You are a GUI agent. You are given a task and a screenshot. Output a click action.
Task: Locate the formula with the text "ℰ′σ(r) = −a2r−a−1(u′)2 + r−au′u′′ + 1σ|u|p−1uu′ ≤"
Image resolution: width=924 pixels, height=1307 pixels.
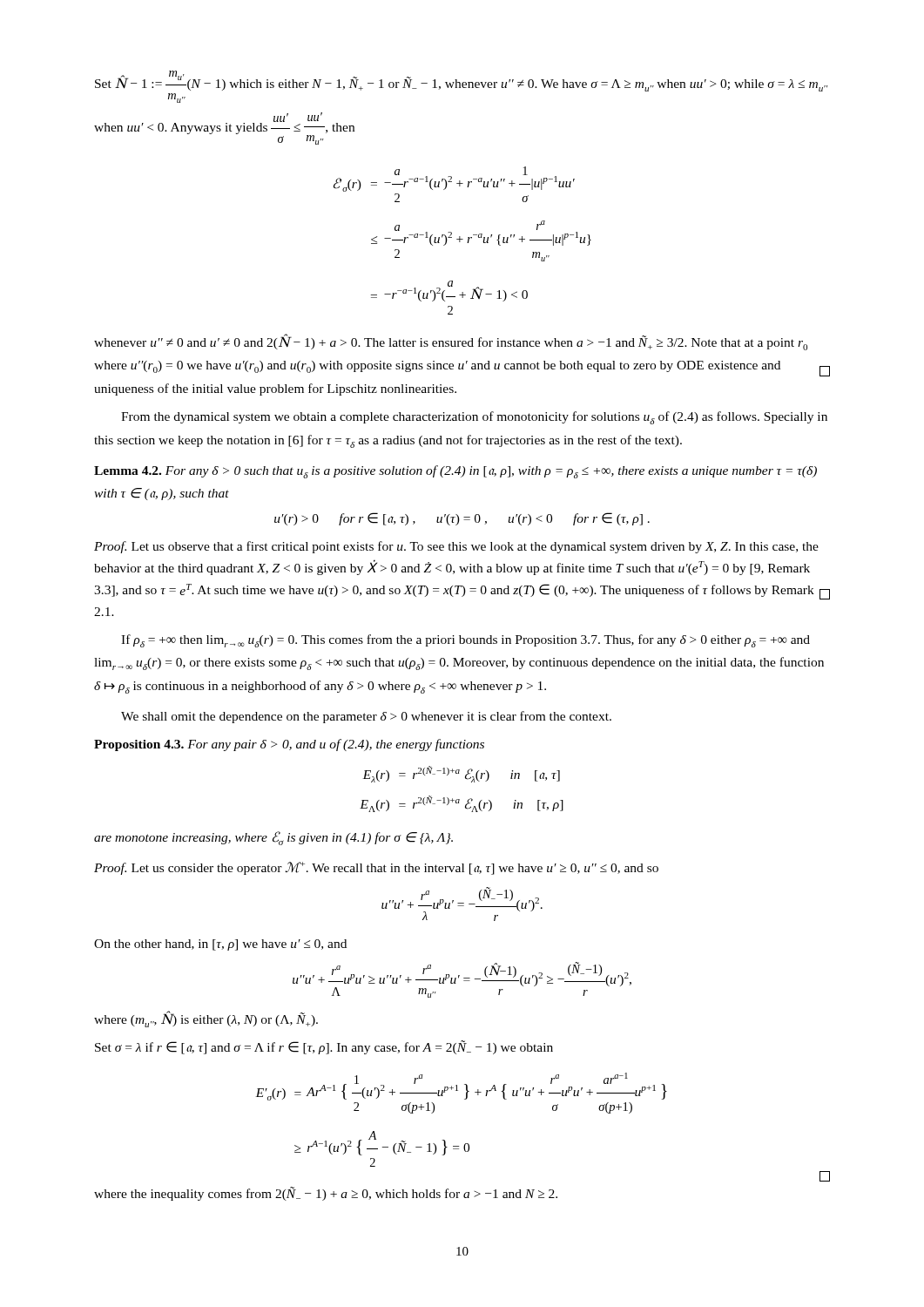462,240
